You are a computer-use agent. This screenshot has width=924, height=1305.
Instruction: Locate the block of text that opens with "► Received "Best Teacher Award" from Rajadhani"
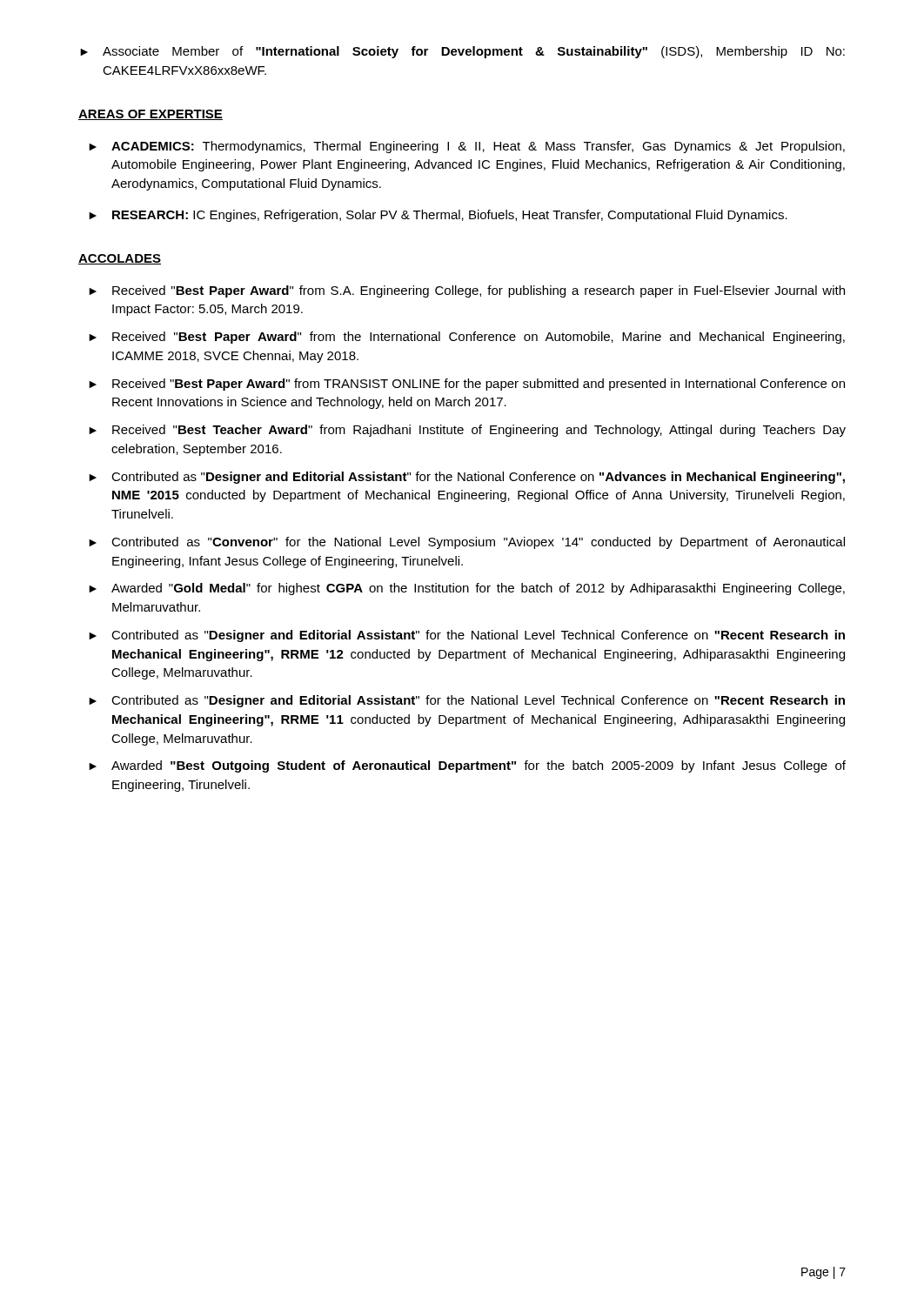(466, 439)
